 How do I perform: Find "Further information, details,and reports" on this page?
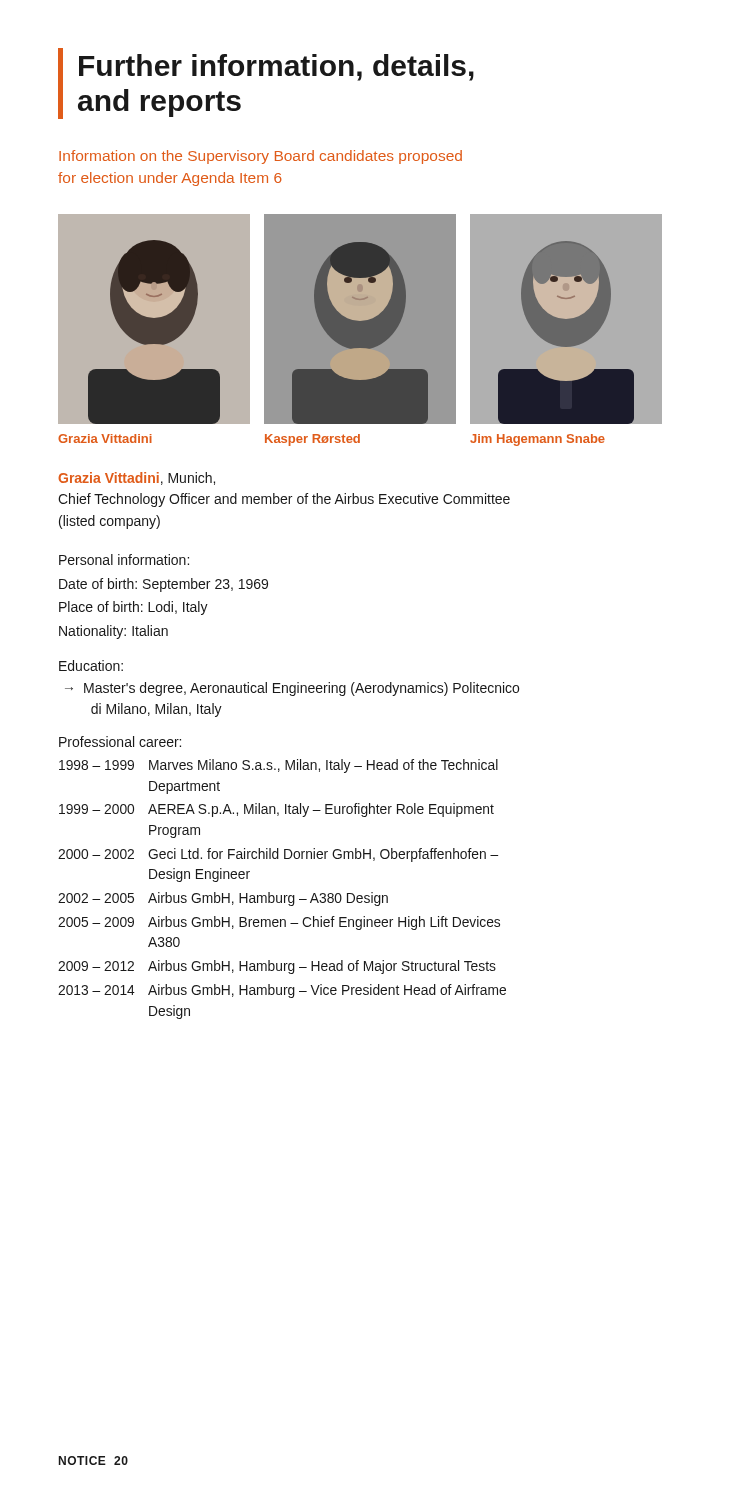[385, 83]
